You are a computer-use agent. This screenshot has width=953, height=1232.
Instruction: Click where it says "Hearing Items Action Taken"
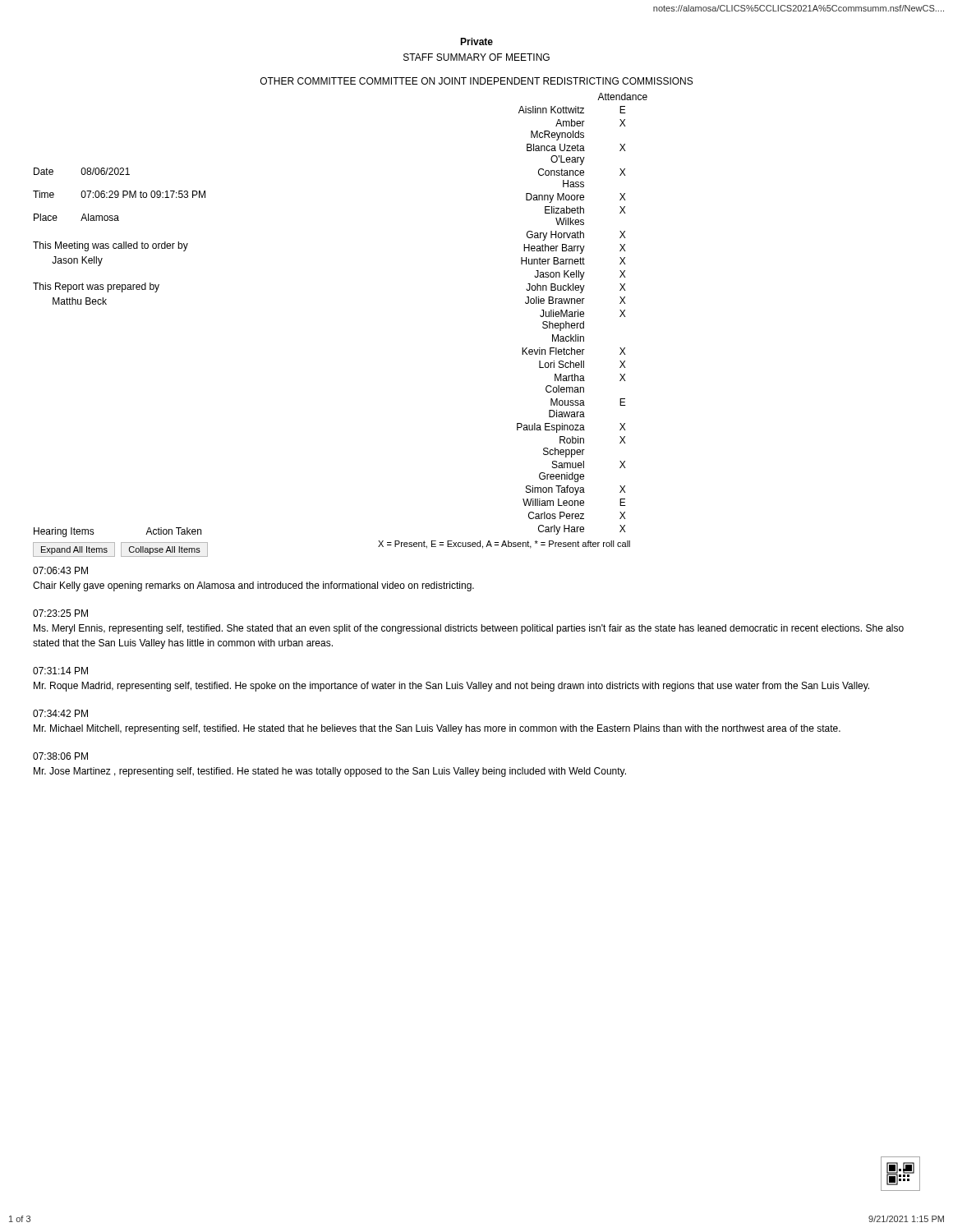pos(117,532)
